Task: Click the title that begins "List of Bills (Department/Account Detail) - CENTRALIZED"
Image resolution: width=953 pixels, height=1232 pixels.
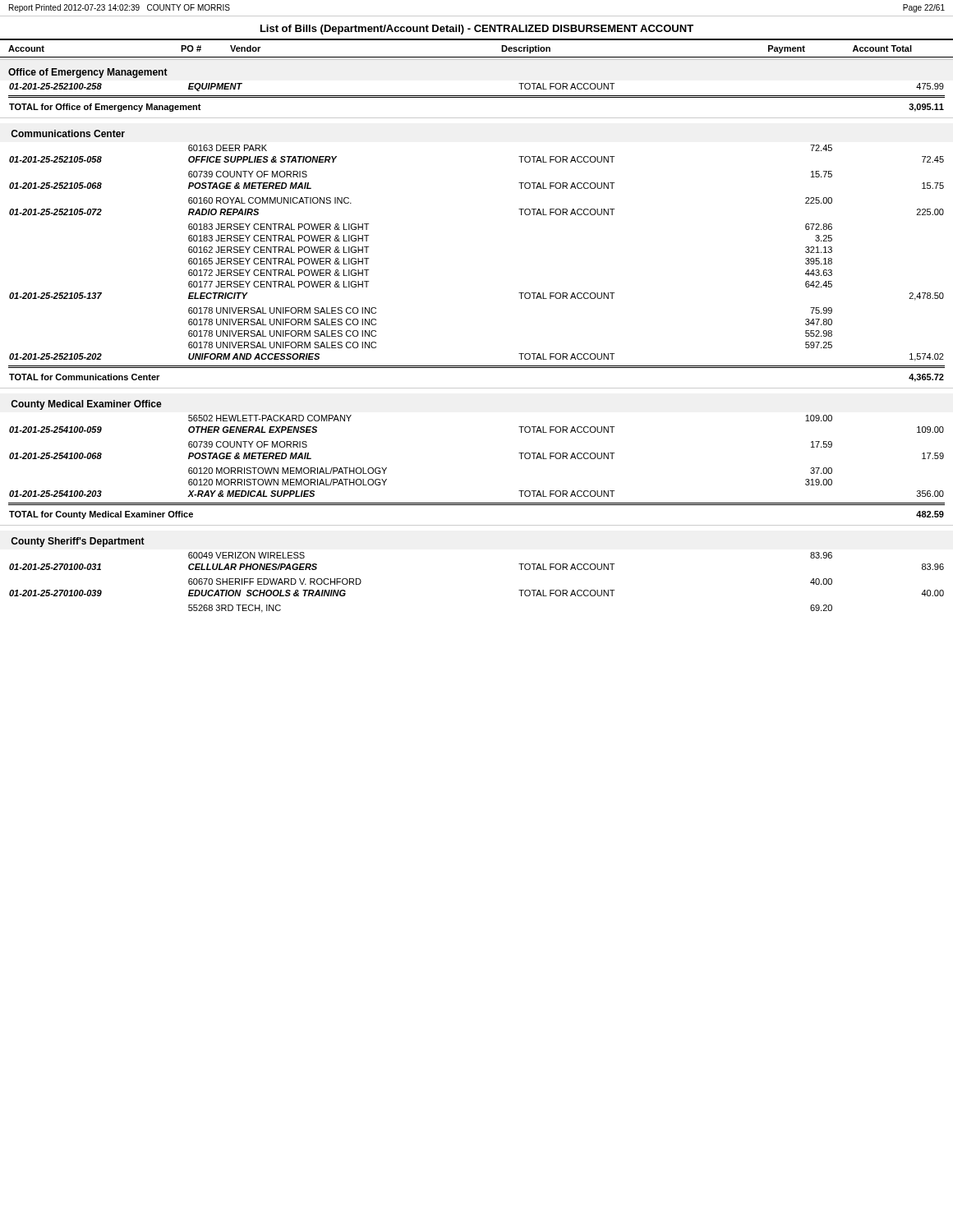Action: pos(476,28)
